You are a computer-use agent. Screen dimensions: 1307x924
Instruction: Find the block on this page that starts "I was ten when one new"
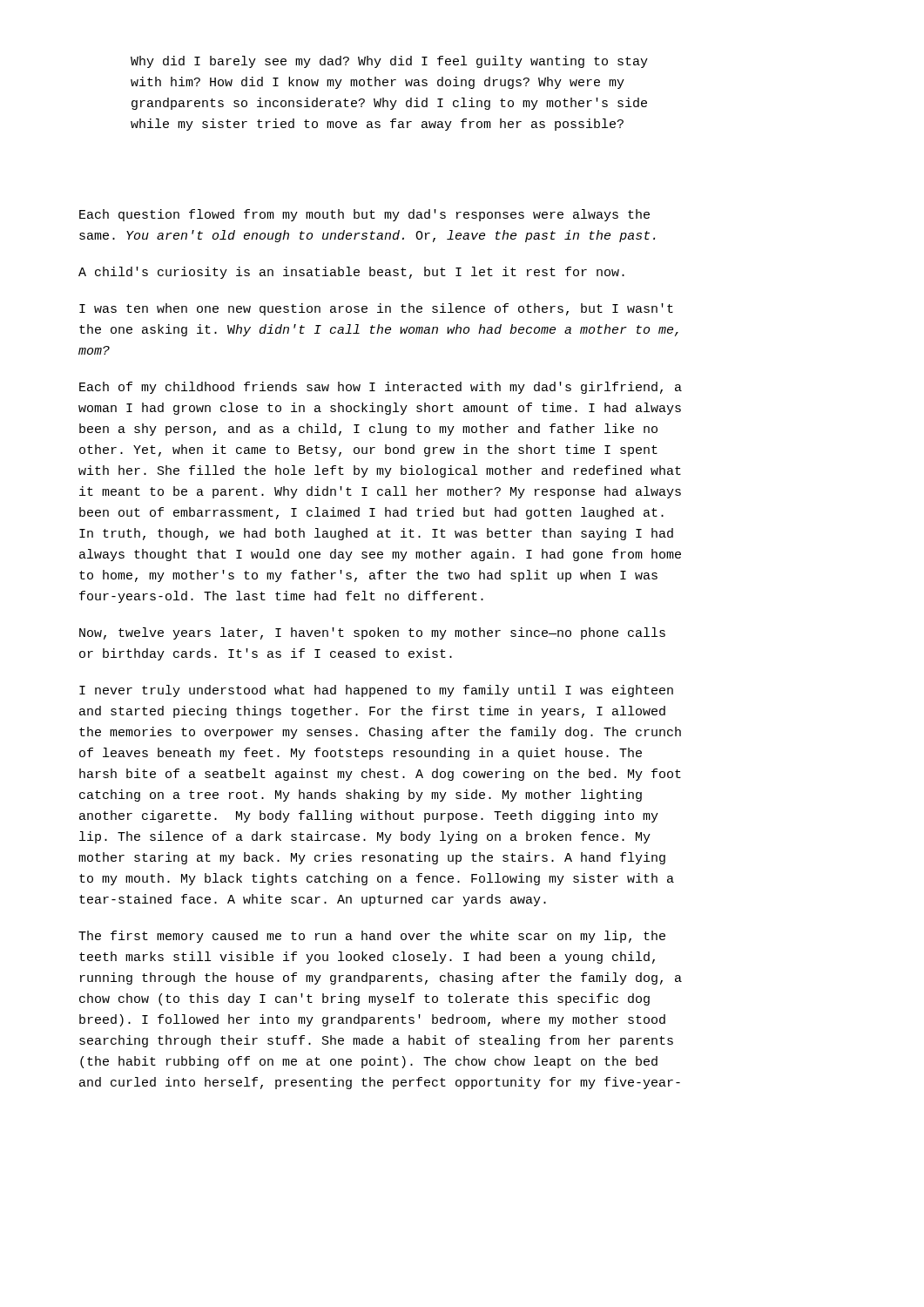(380, 331)
